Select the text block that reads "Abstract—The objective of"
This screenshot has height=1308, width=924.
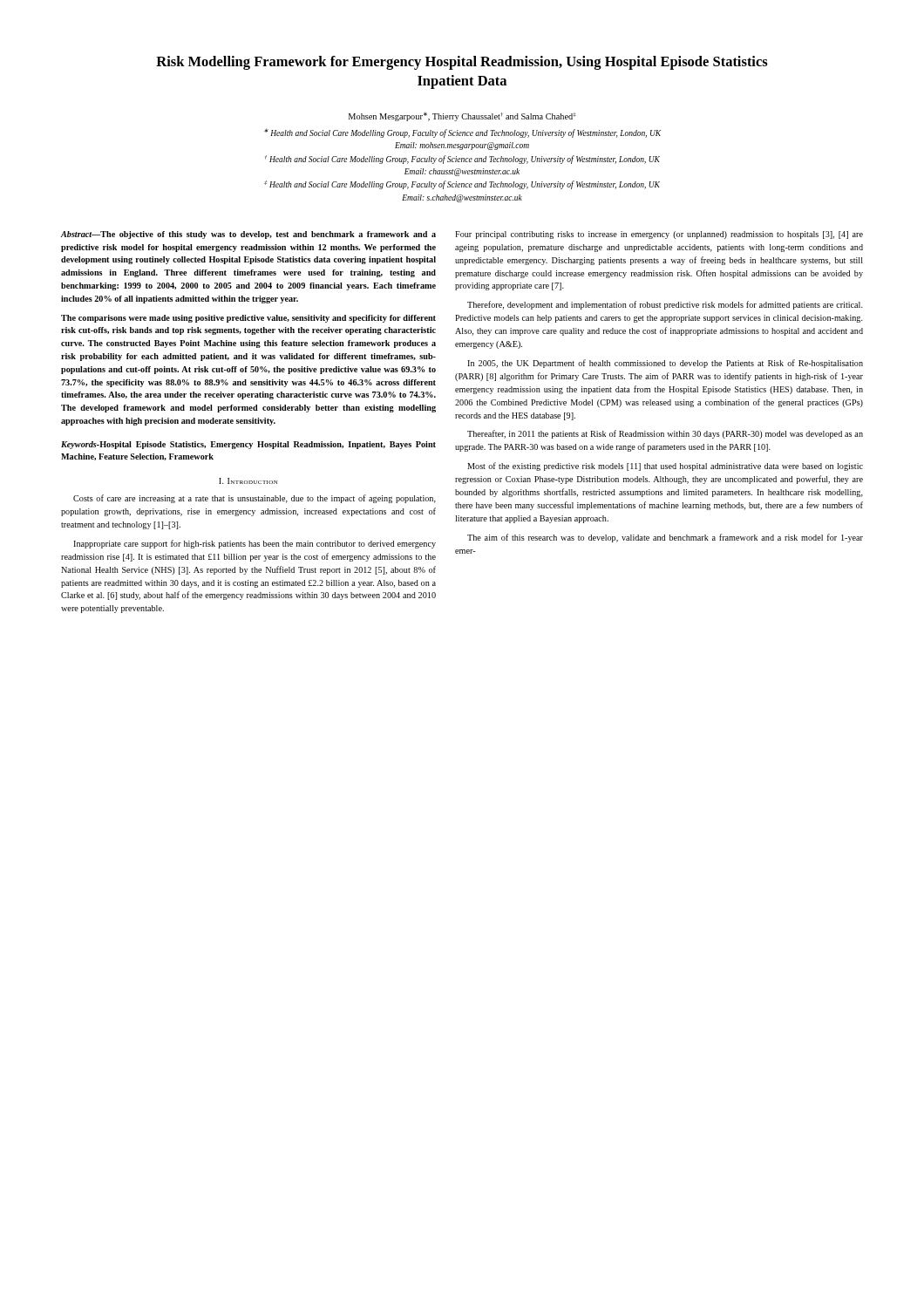248,328
